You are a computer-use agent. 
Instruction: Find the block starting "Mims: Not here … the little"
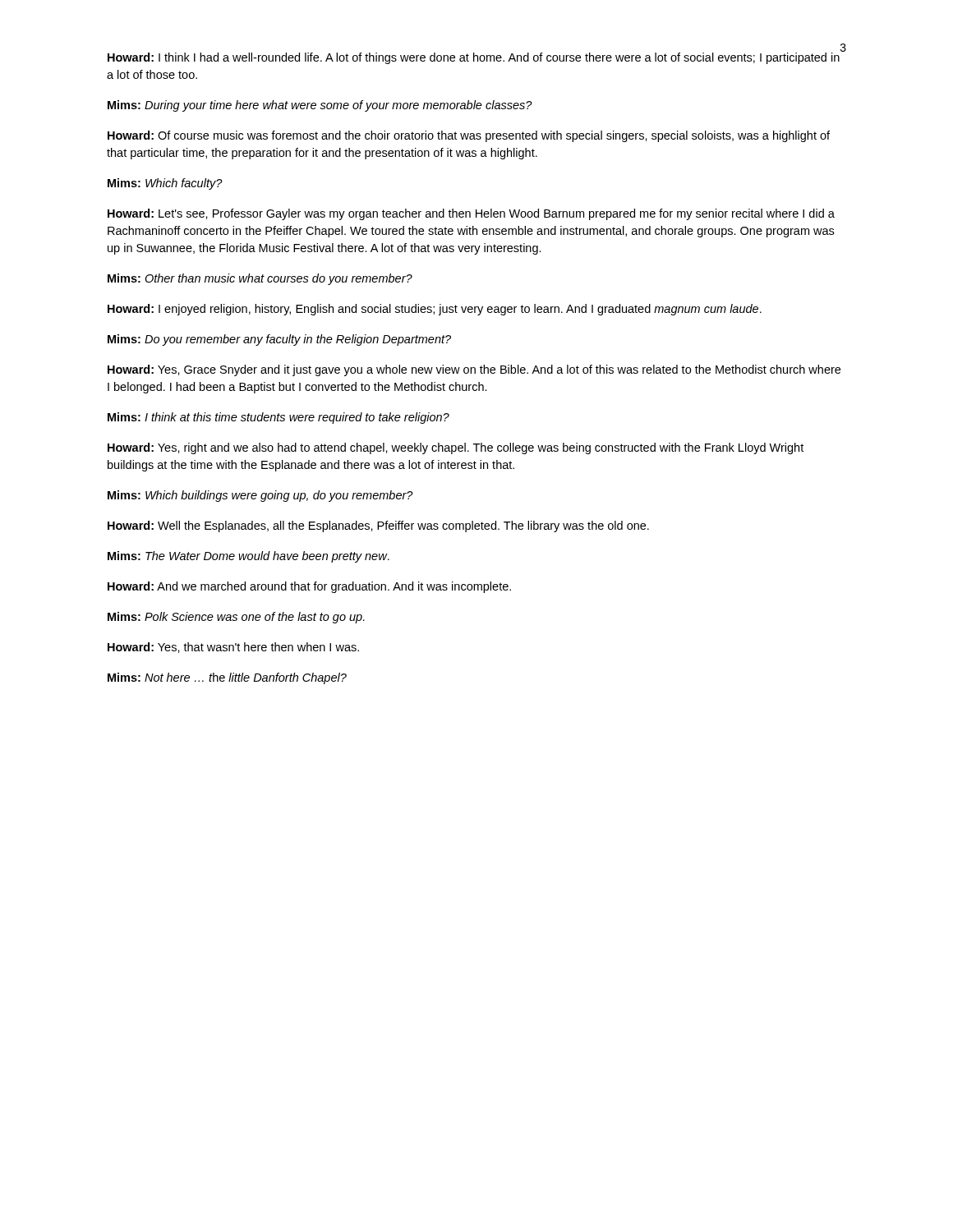click(x=227, y=678)
